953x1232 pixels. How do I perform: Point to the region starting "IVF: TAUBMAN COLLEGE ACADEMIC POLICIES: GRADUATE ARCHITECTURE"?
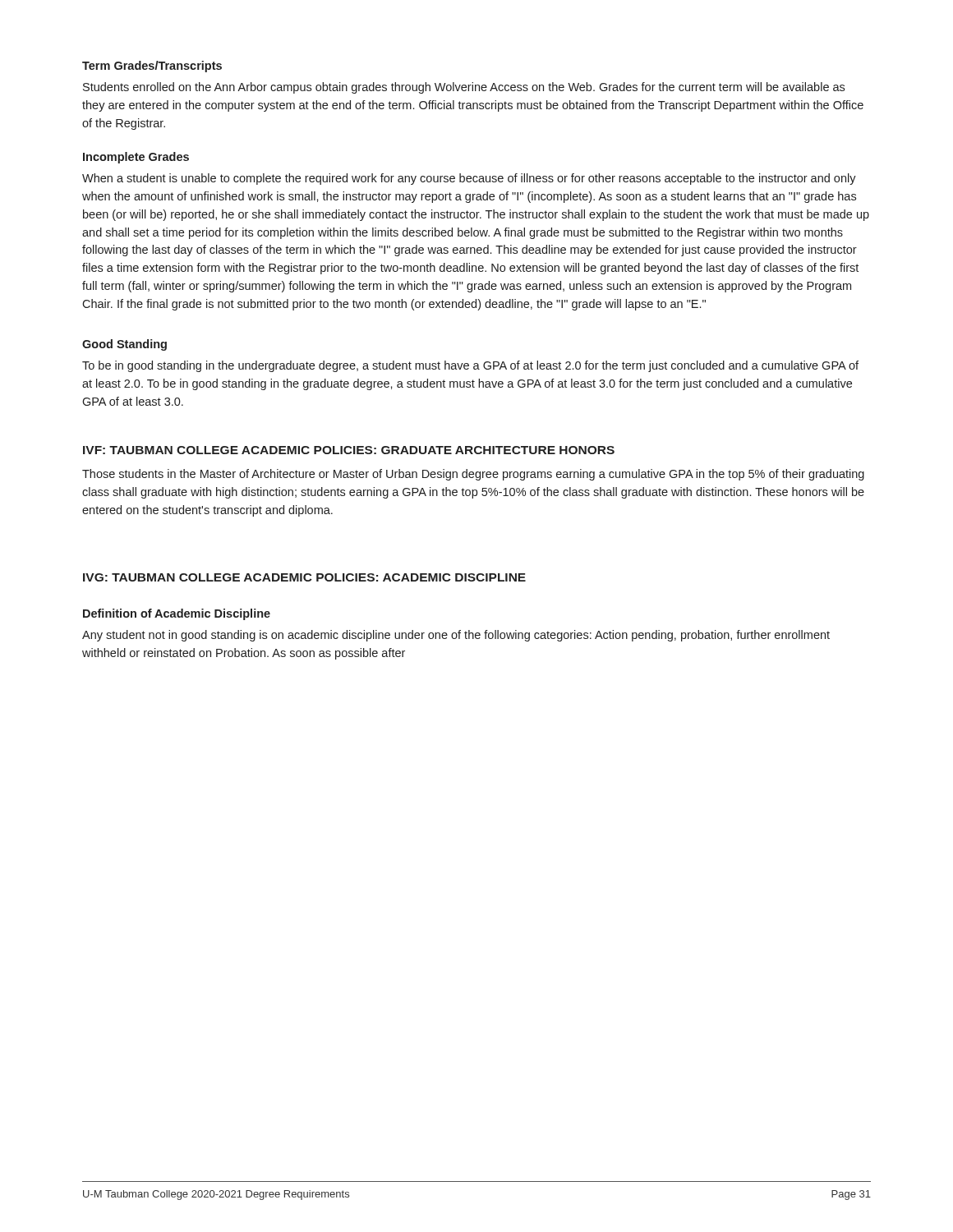click(349, 449)
